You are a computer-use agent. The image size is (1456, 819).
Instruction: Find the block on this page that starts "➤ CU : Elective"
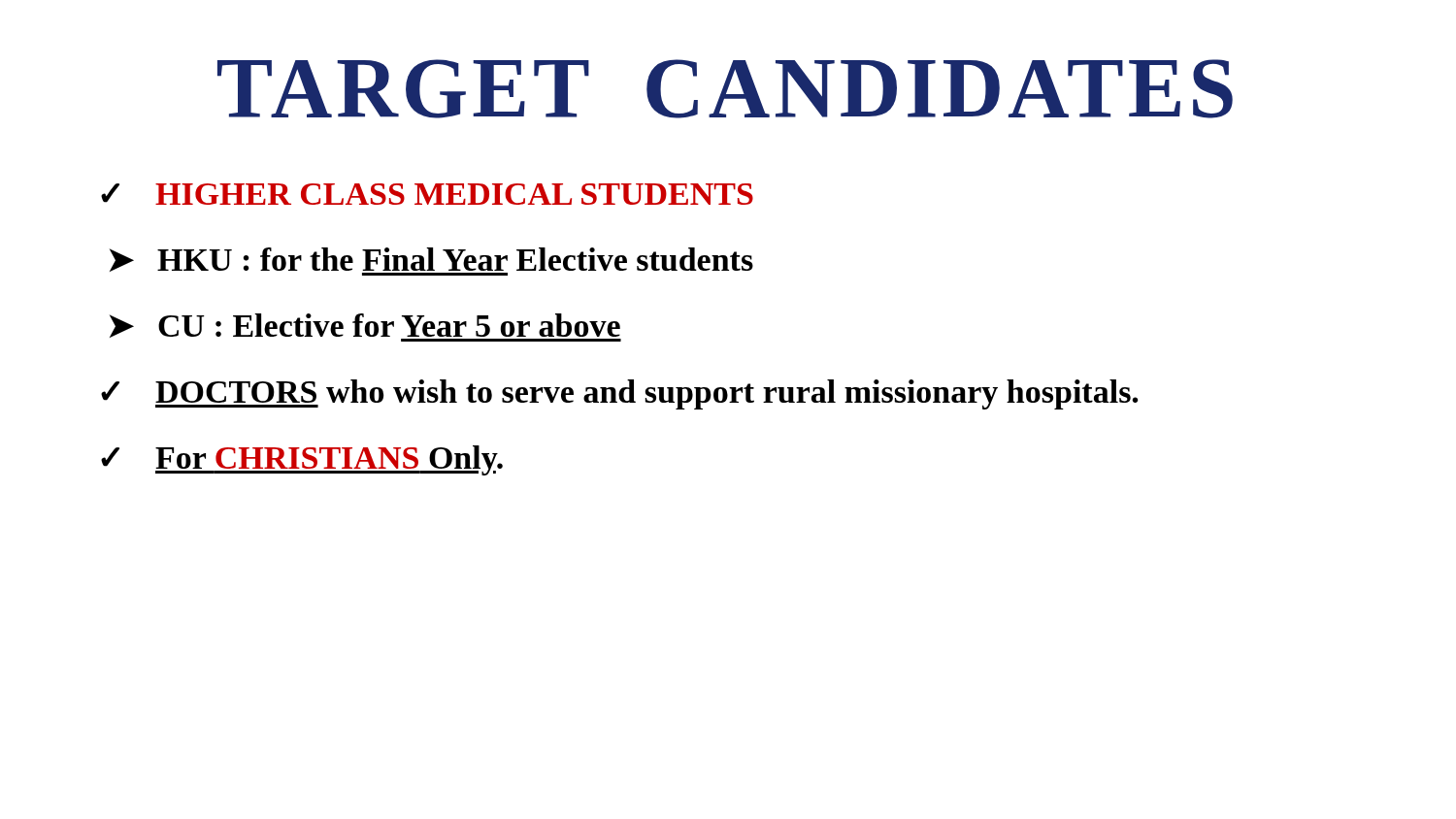coord(364,325)
